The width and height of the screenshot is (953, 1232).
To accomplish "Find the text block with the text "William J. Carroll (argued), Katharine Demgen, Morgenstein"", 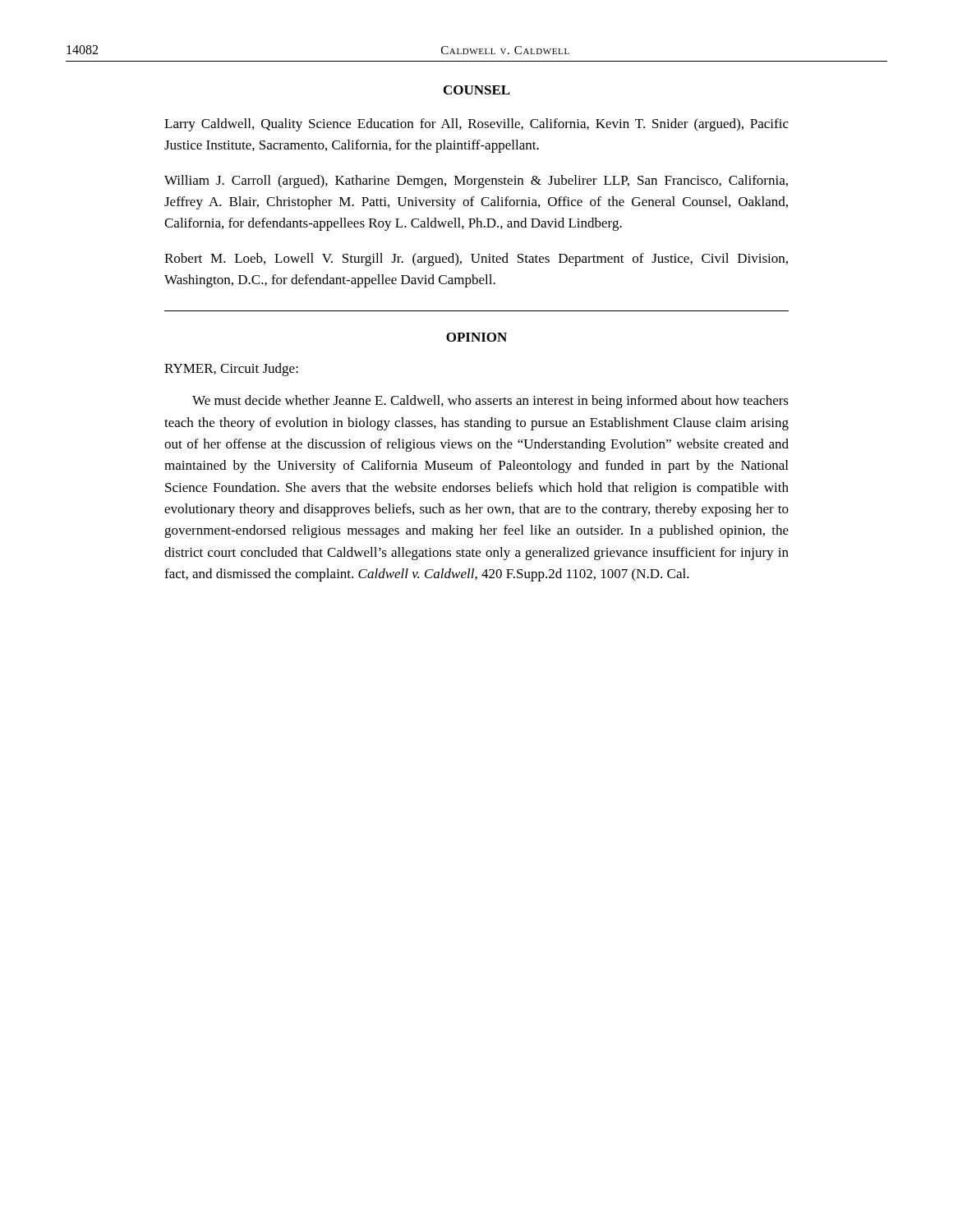I will (476, 202).
